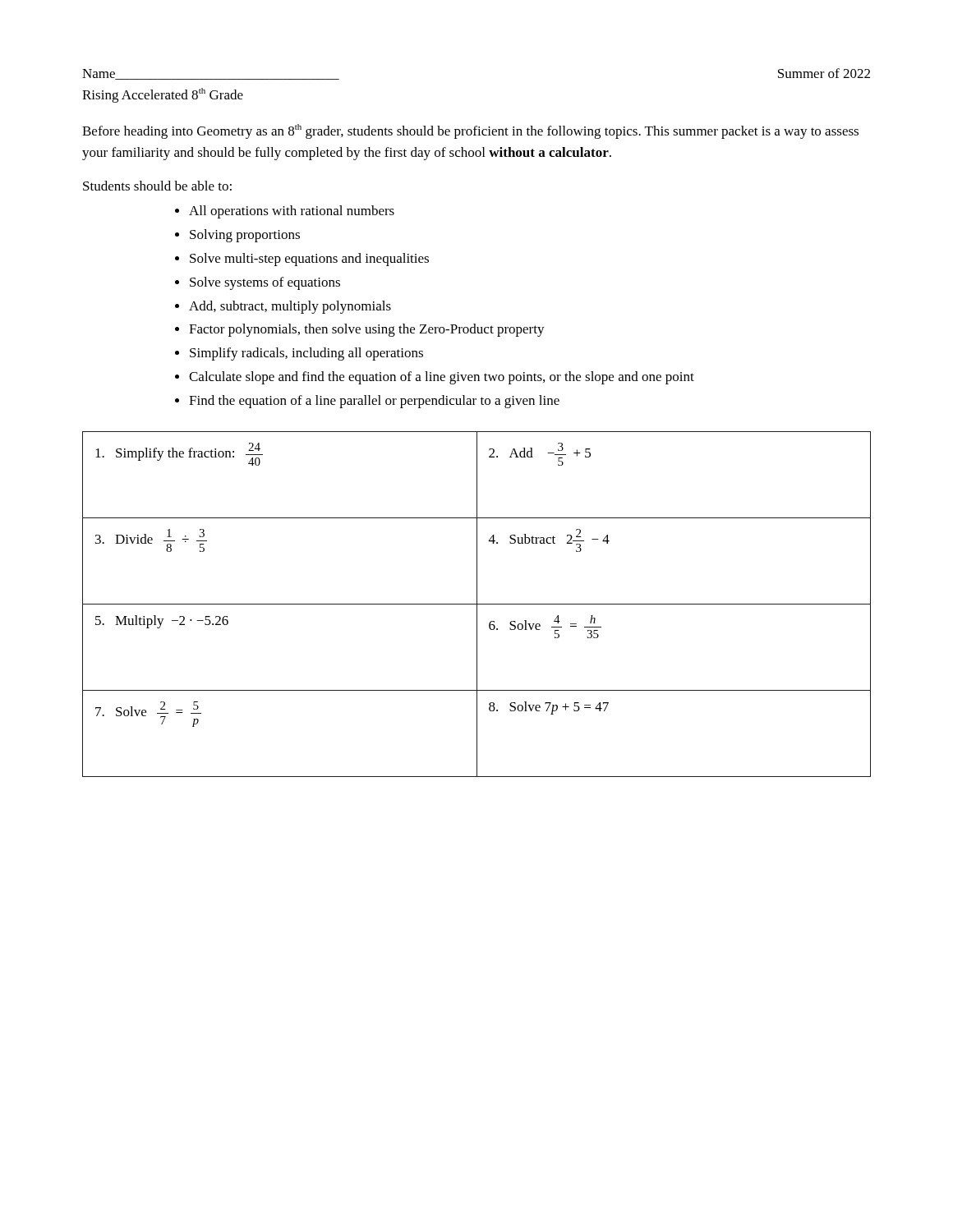Image resolution: width=953 pixels, height=1232 pixels.
Task: Locate the element starting "Name________________________________ Summer of 2022 Rising Accelerated 8th Grade"
Action: click(216, 79)
